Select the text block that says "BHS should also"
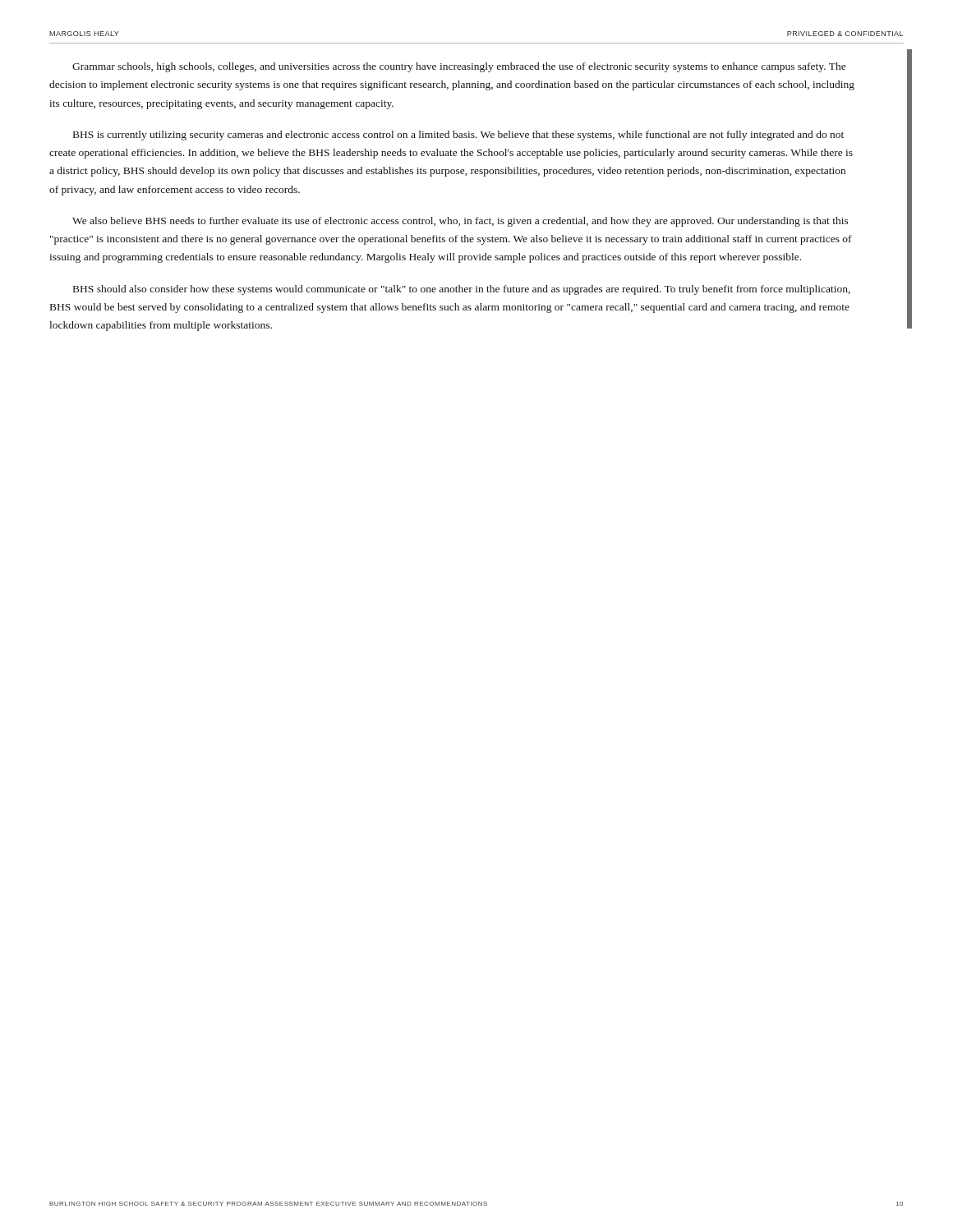This screenshot has height=1232, width=953. [x=450, y=307]
